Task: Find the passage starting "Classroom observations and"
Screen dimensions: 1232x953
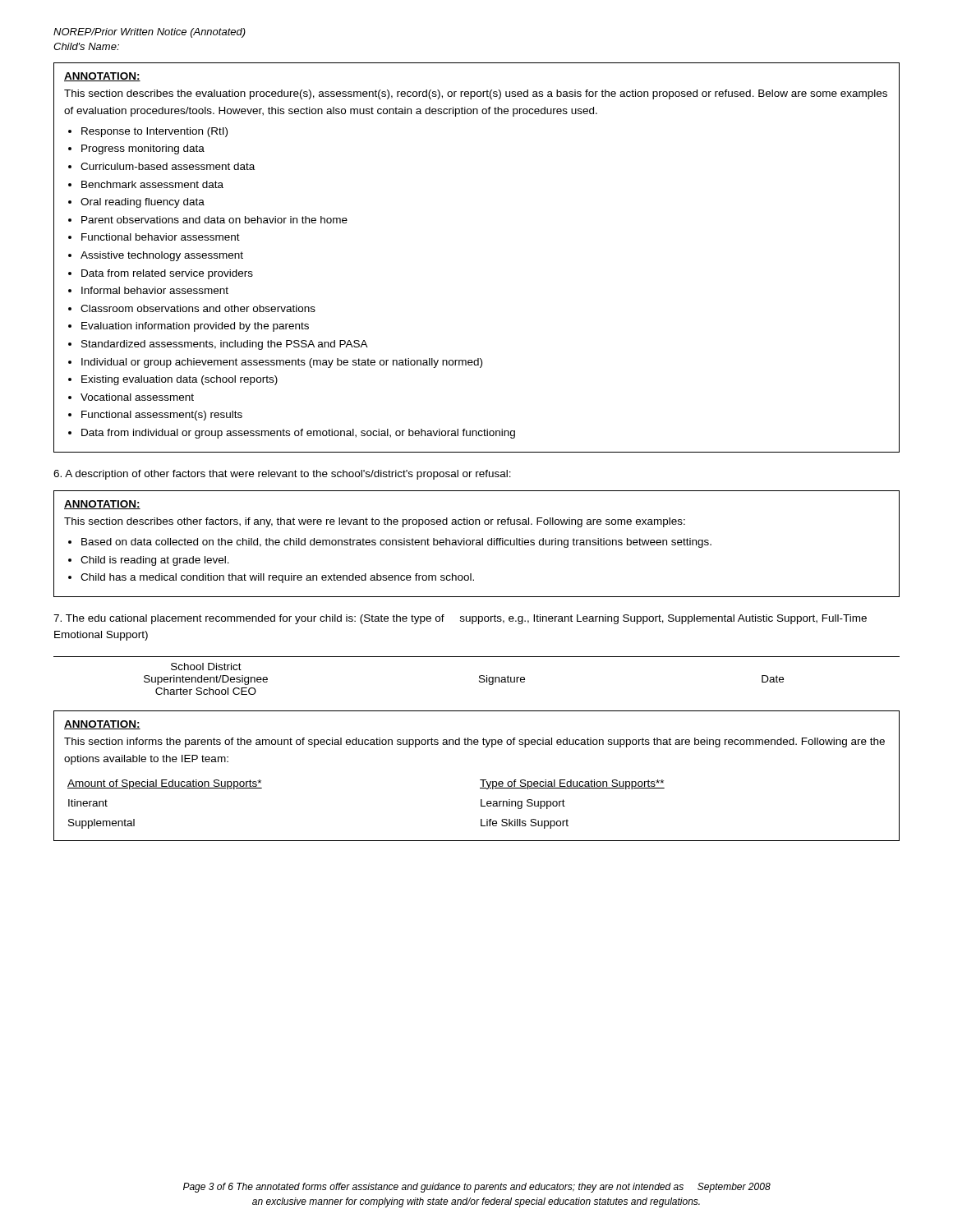Action: tap(198, 308)
